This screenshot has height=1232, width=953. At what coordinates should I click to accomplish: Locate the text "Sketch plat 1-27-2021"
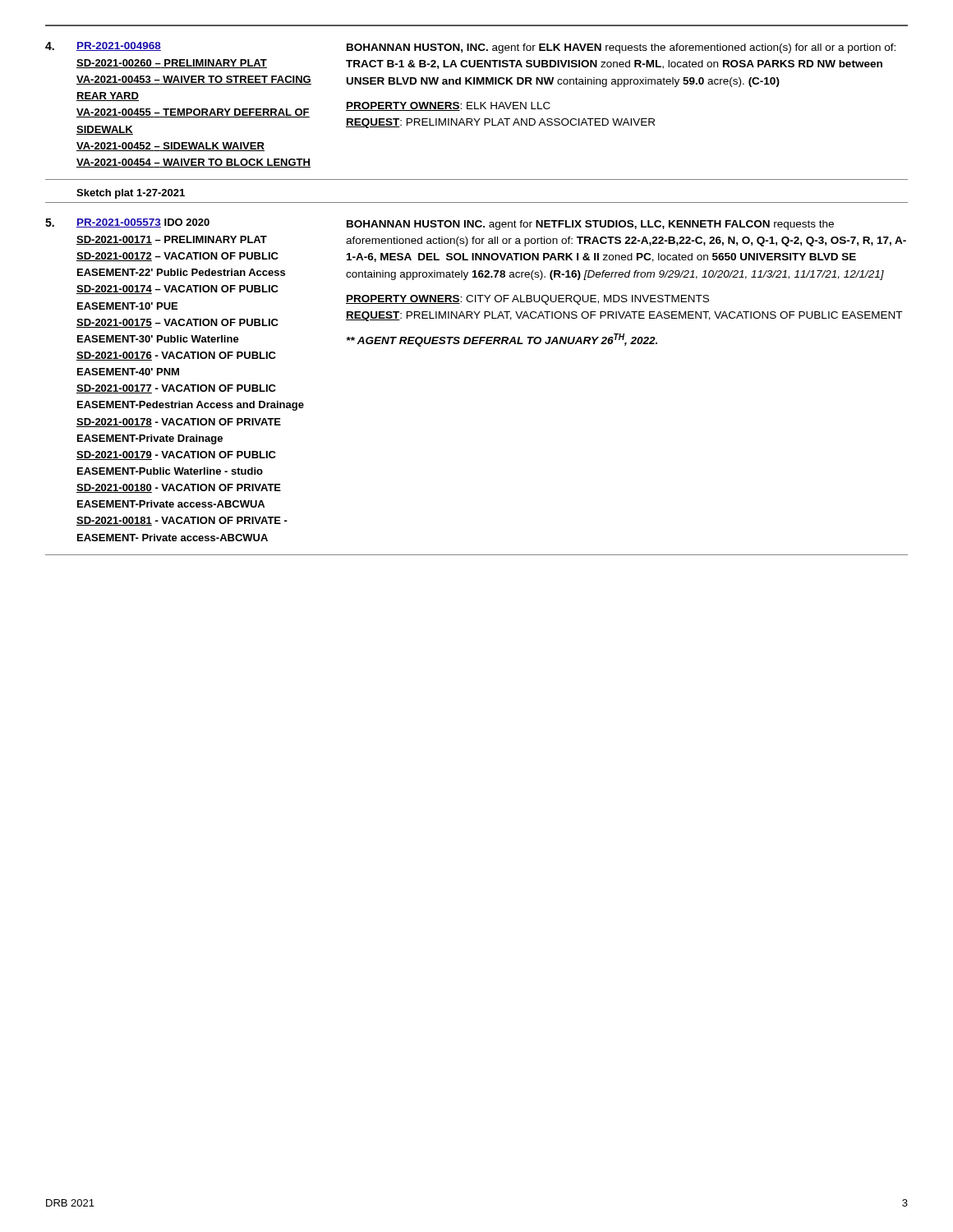131,193
